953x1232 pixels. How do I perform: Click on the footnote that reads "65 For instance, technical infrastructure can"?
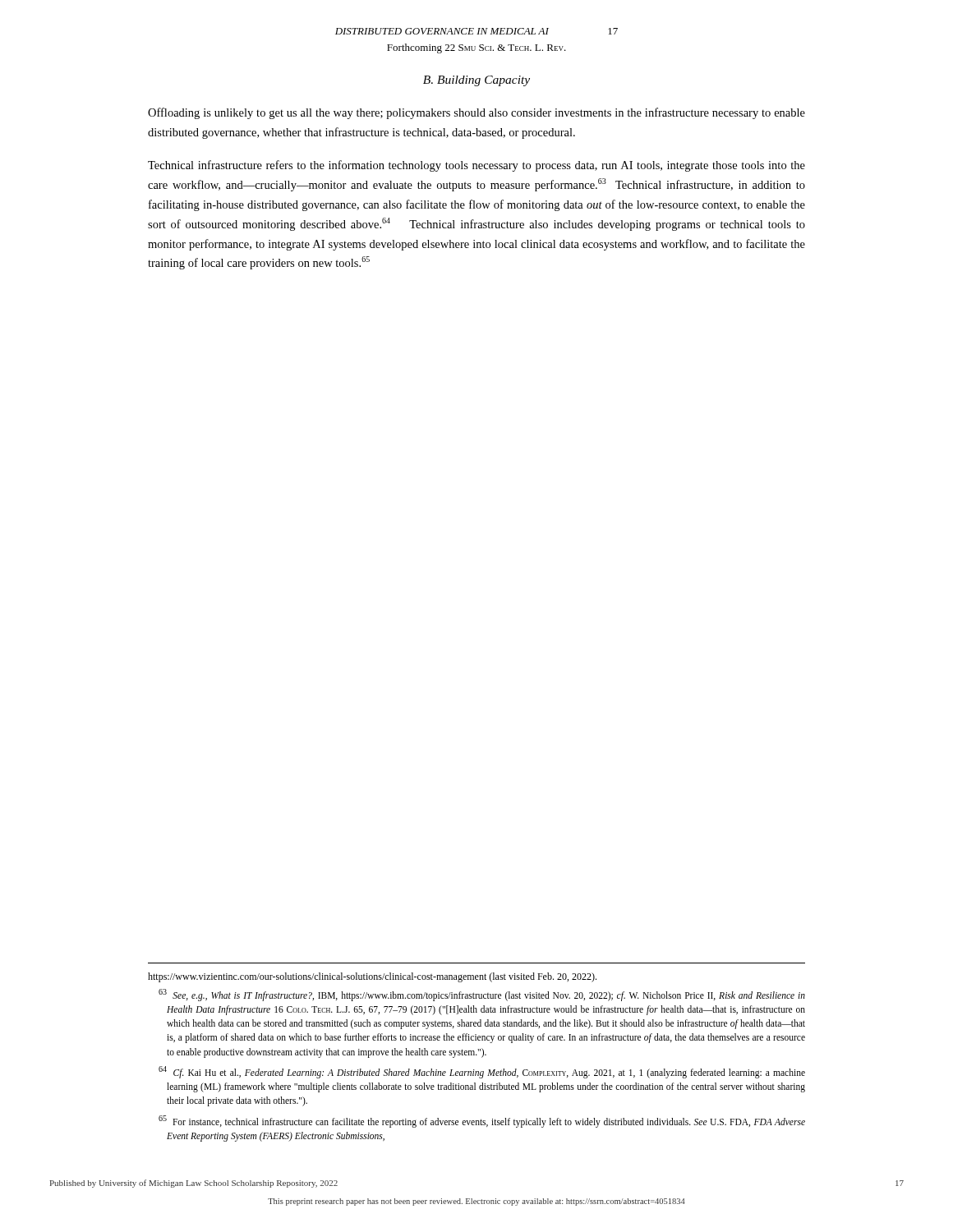tap(476, 1128)
